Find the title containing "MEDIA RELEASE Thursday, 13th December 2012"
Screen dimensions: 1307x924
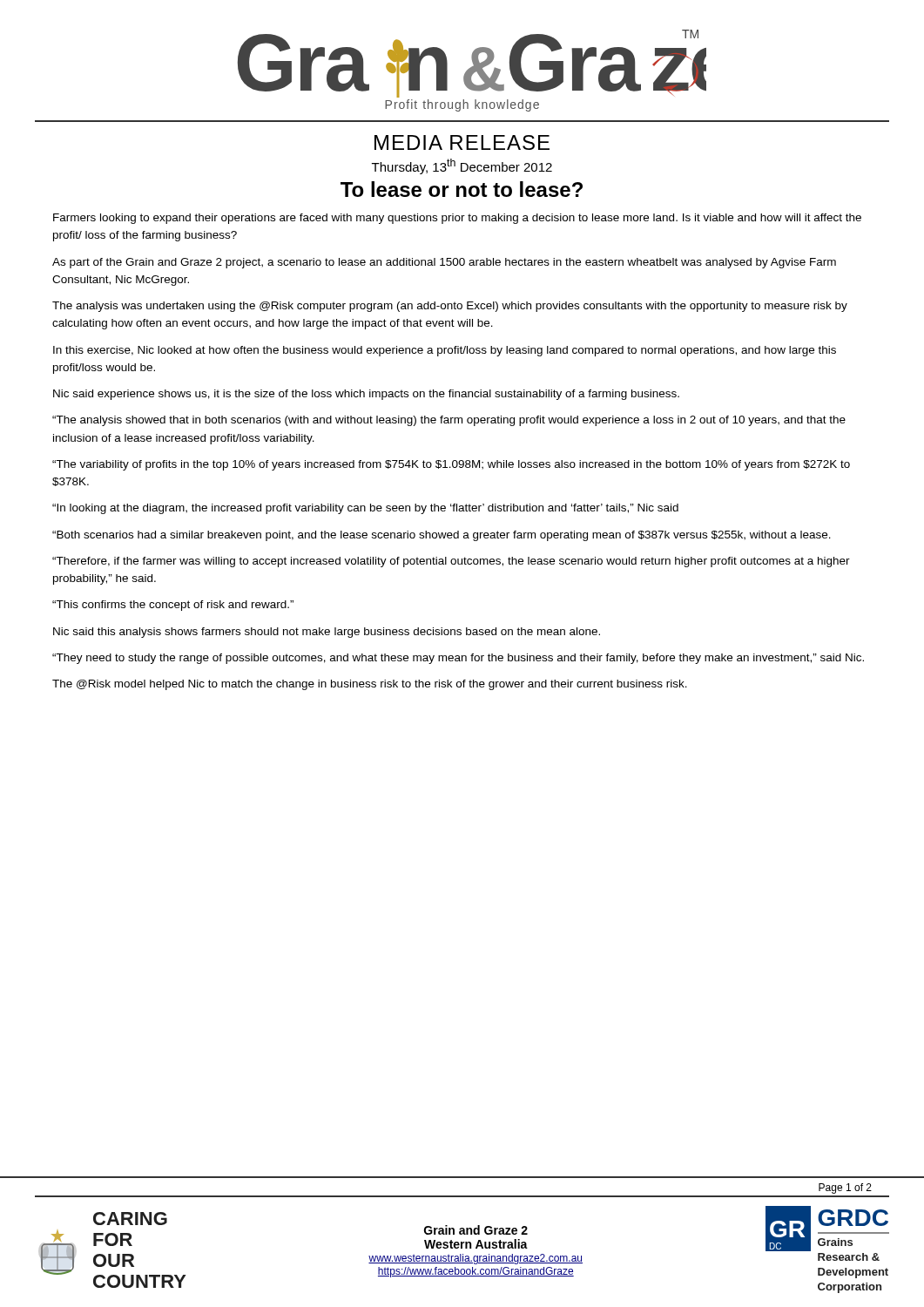[462, 166]
